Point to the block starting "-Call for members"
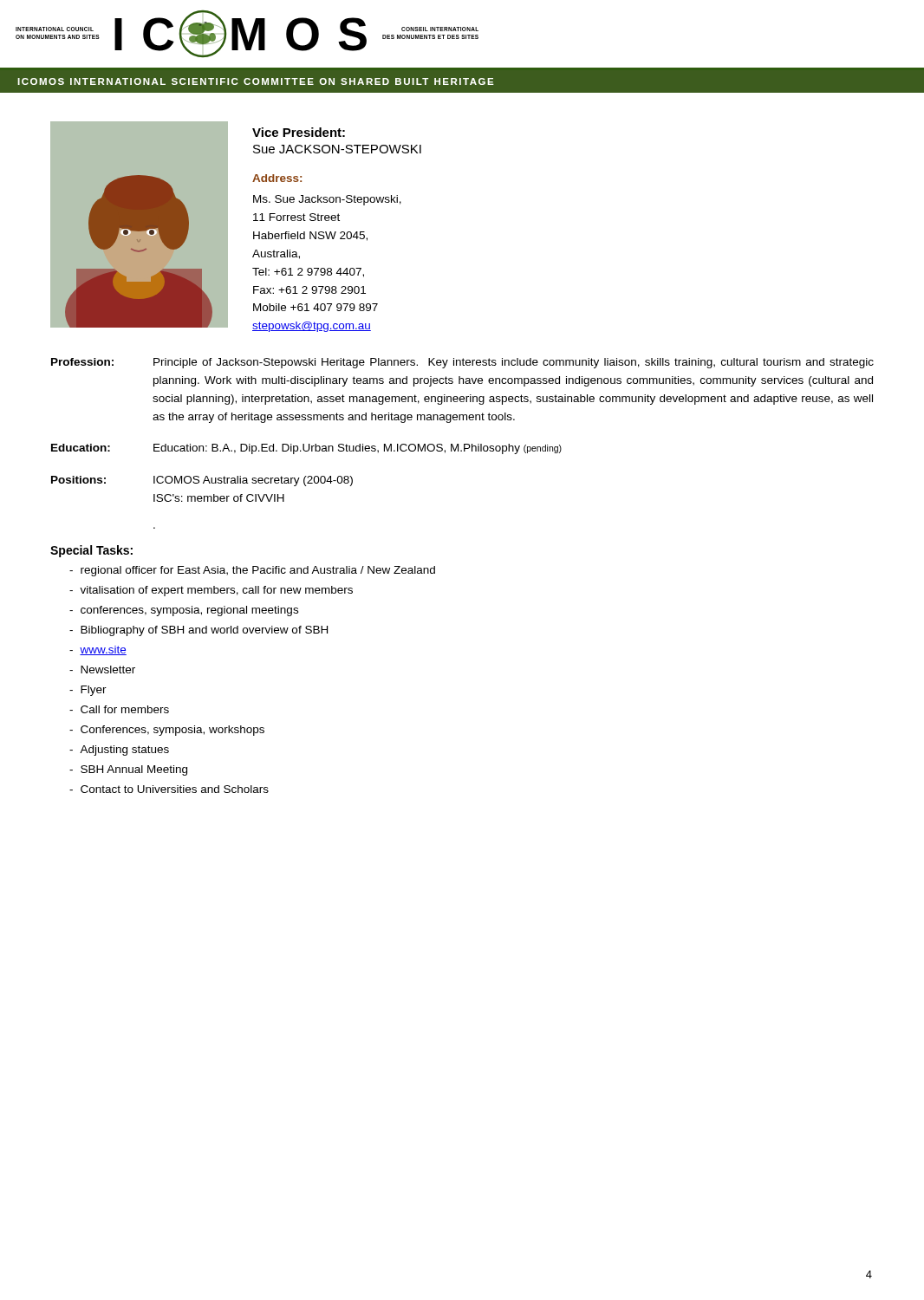The width and height of the screenshot is (924, 1300). (119, 710)
